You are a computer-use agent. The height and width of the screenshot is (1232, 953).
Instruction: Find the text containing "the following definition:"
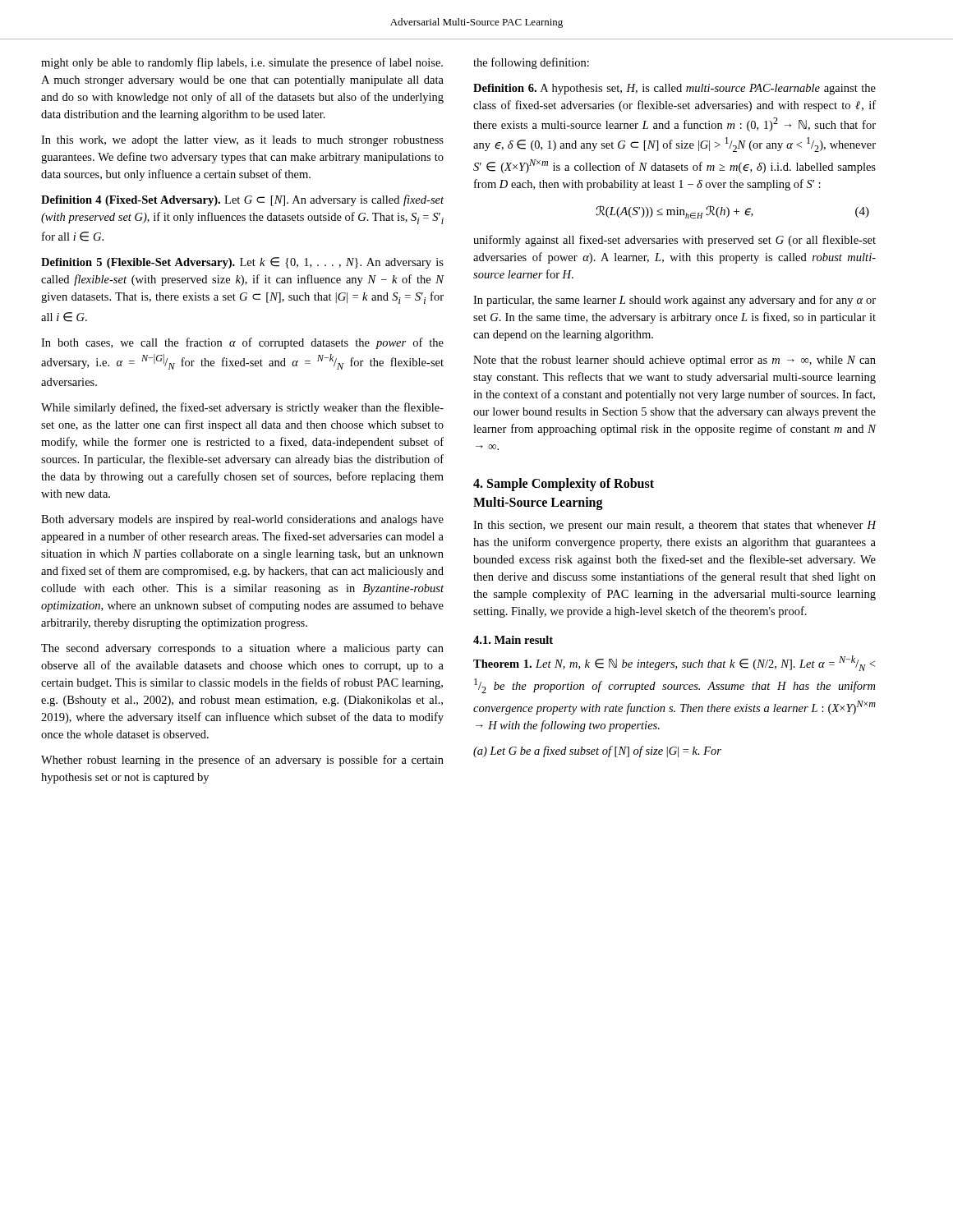click(531, 63)
